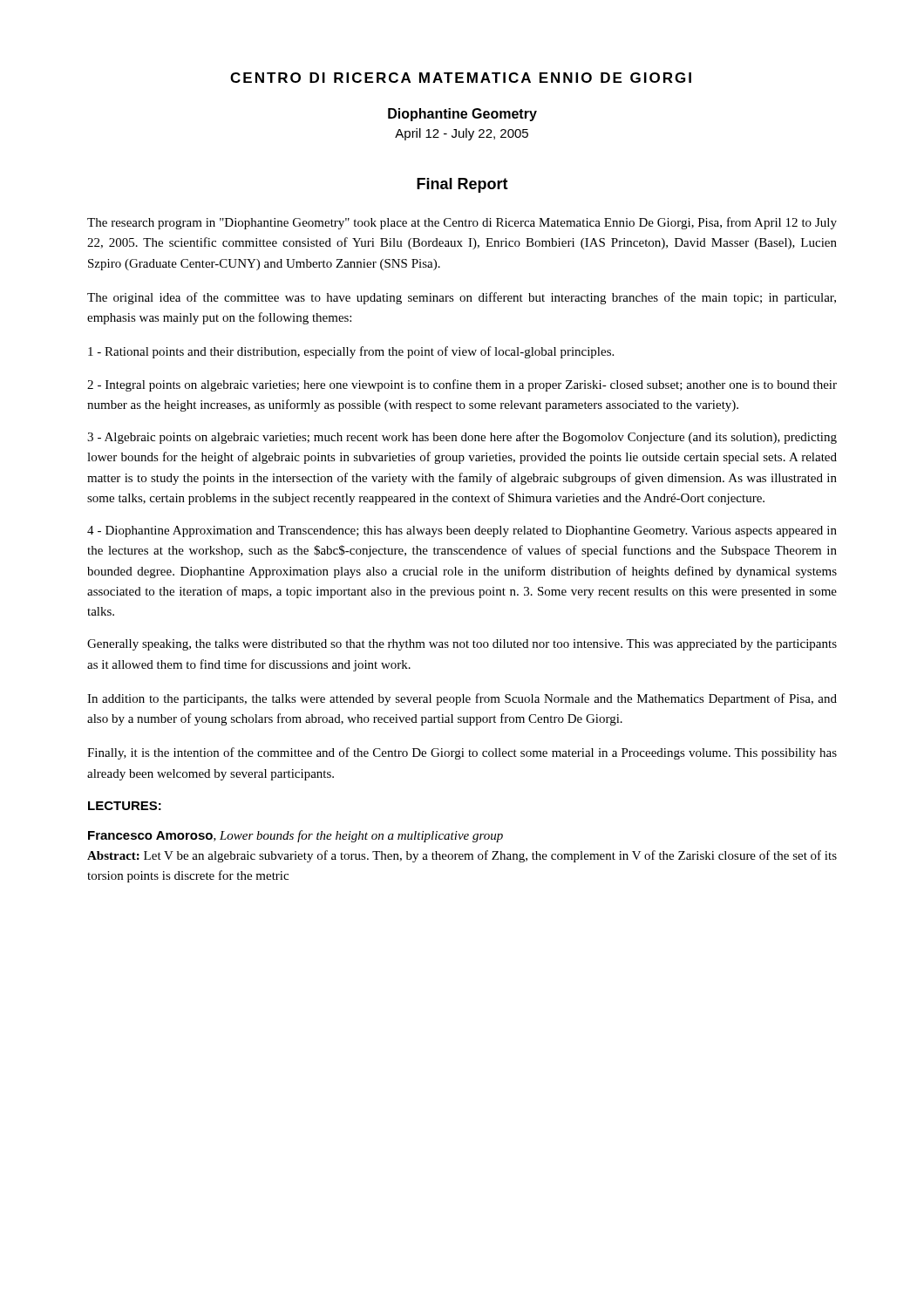Locate the title containing "CENTRO DI RICERCA MATEMATICA ENNIO DE"

tap(462, 78)
